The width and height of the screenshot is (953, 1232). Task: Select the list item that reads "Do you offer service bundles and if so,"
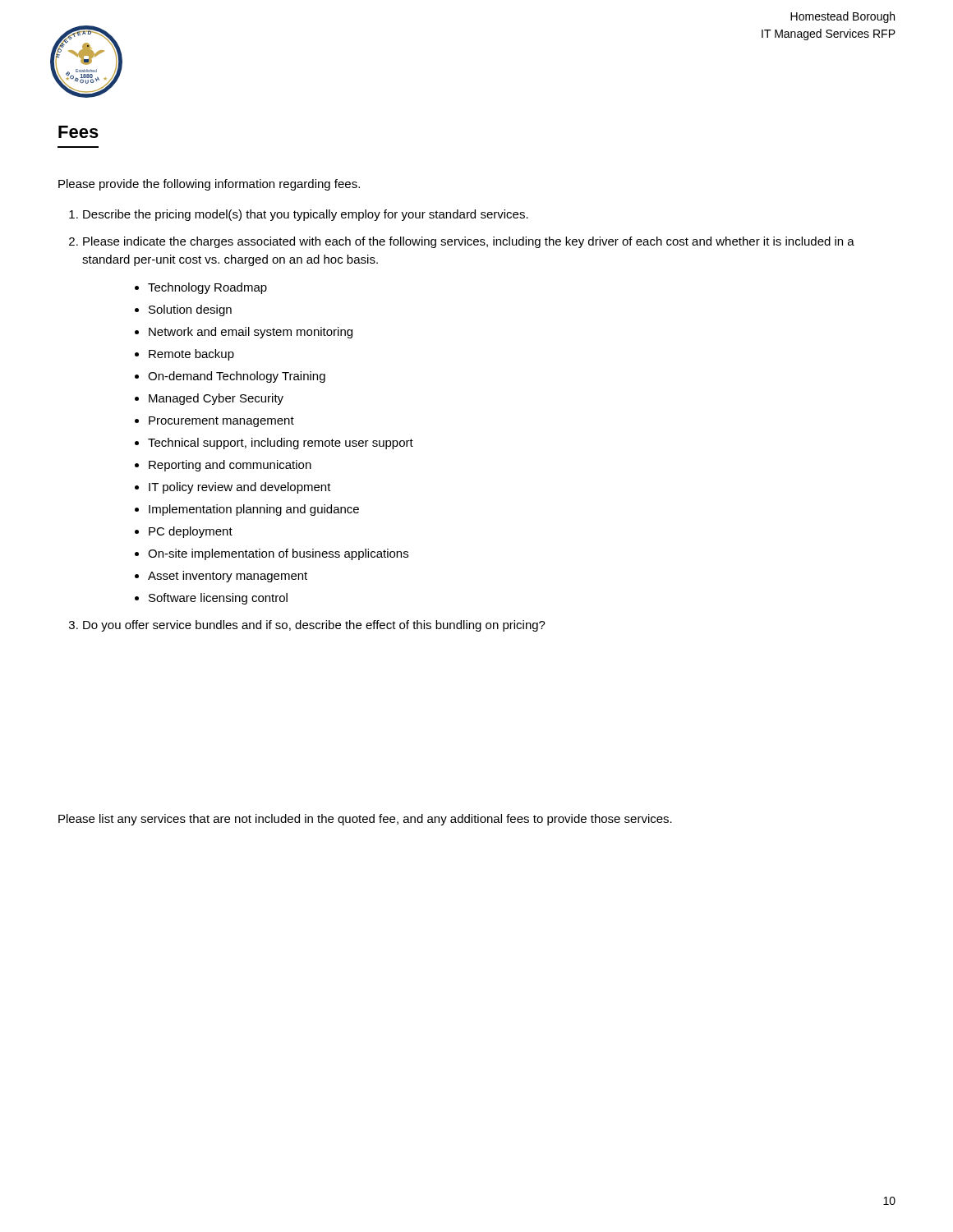[x=314, y=624]
